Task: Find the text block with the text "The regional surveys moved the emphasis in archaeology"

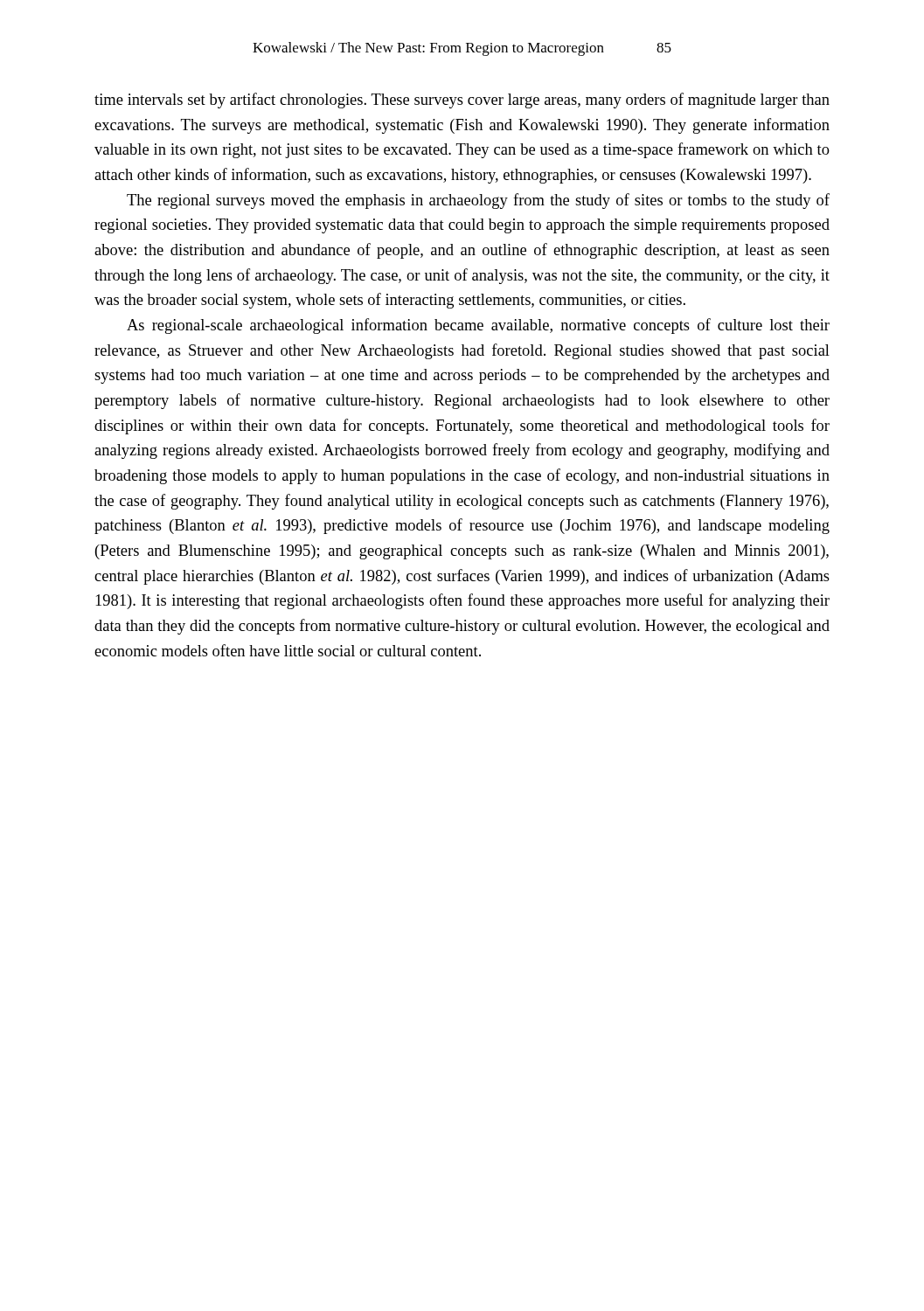Action: pos(462,250)
